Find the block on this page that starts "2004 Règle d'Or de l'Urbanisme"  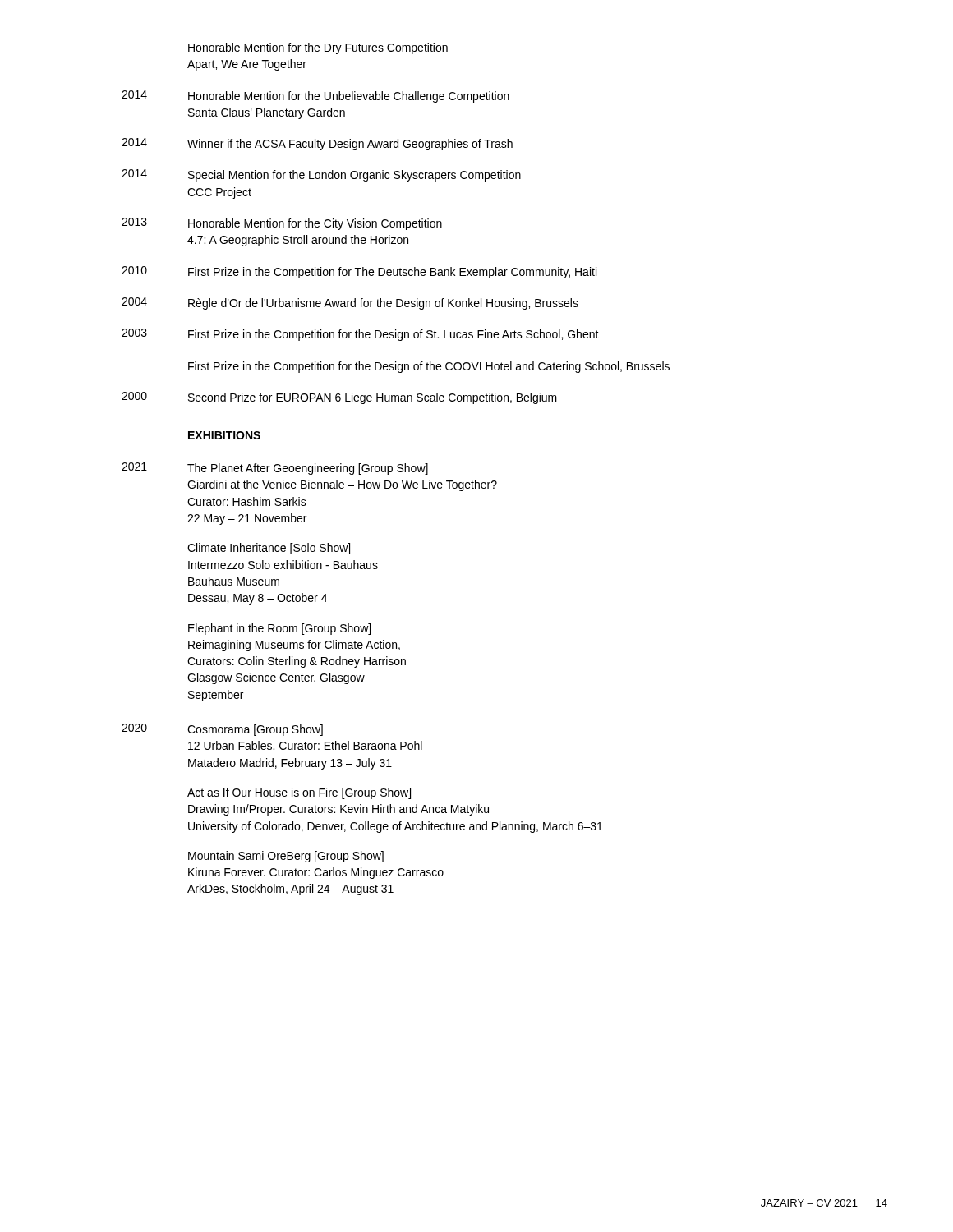[x=504, y=303]
